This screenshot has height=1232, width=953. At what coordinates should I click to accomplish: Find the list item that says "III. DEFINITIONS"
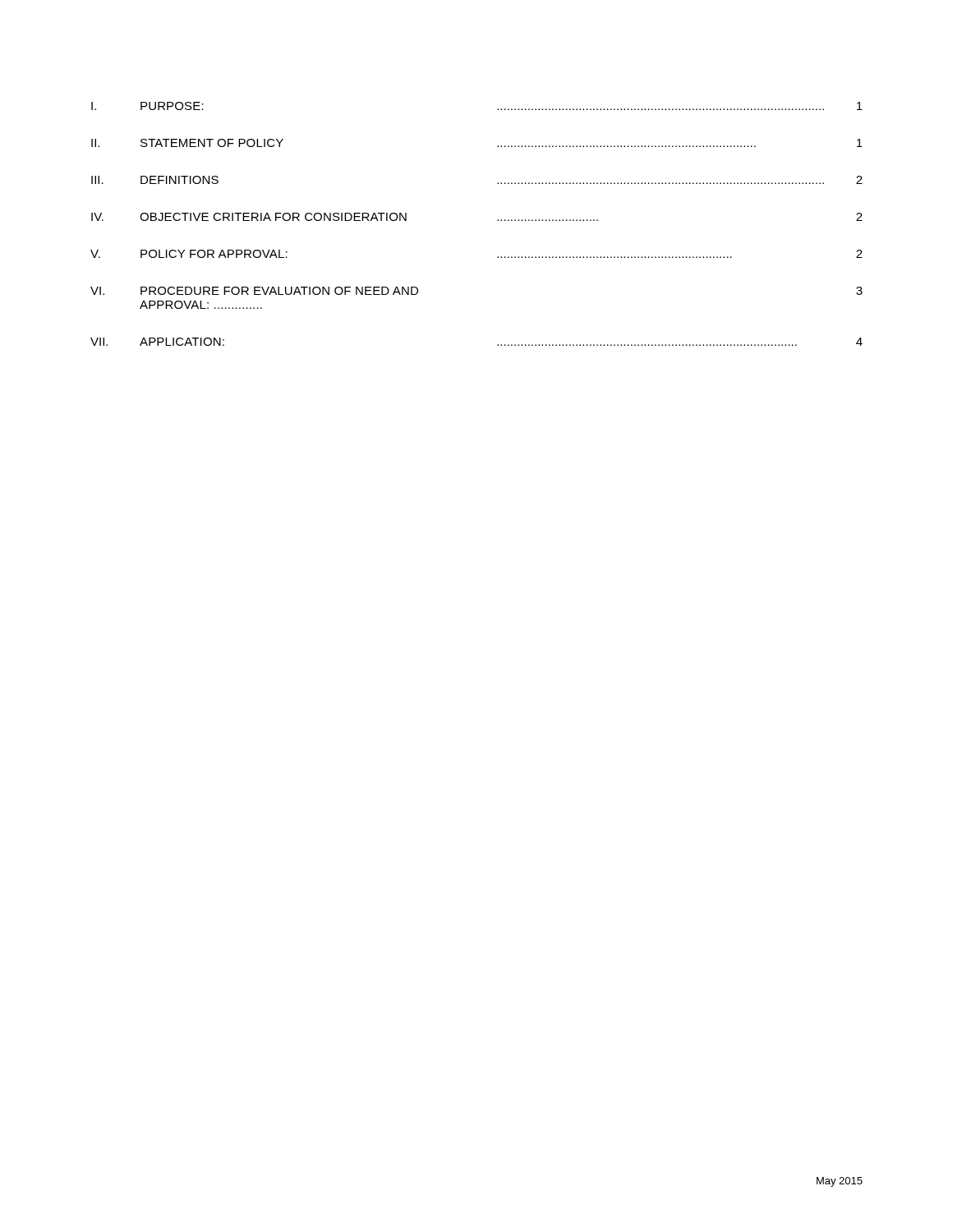[98, 179]
